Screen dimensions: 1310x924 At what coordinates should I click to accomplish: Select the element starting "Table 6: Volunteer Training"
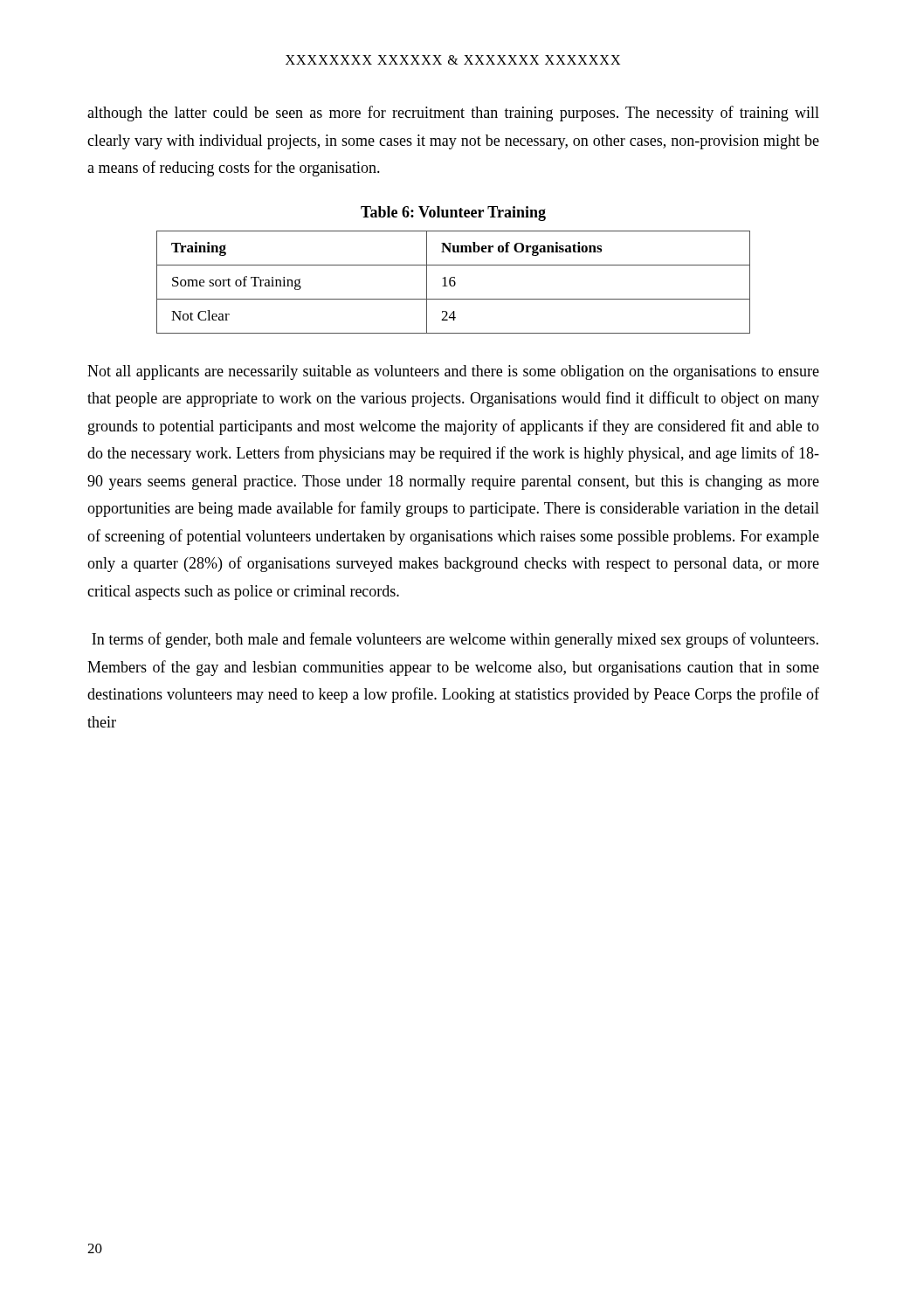click(453, 212)
